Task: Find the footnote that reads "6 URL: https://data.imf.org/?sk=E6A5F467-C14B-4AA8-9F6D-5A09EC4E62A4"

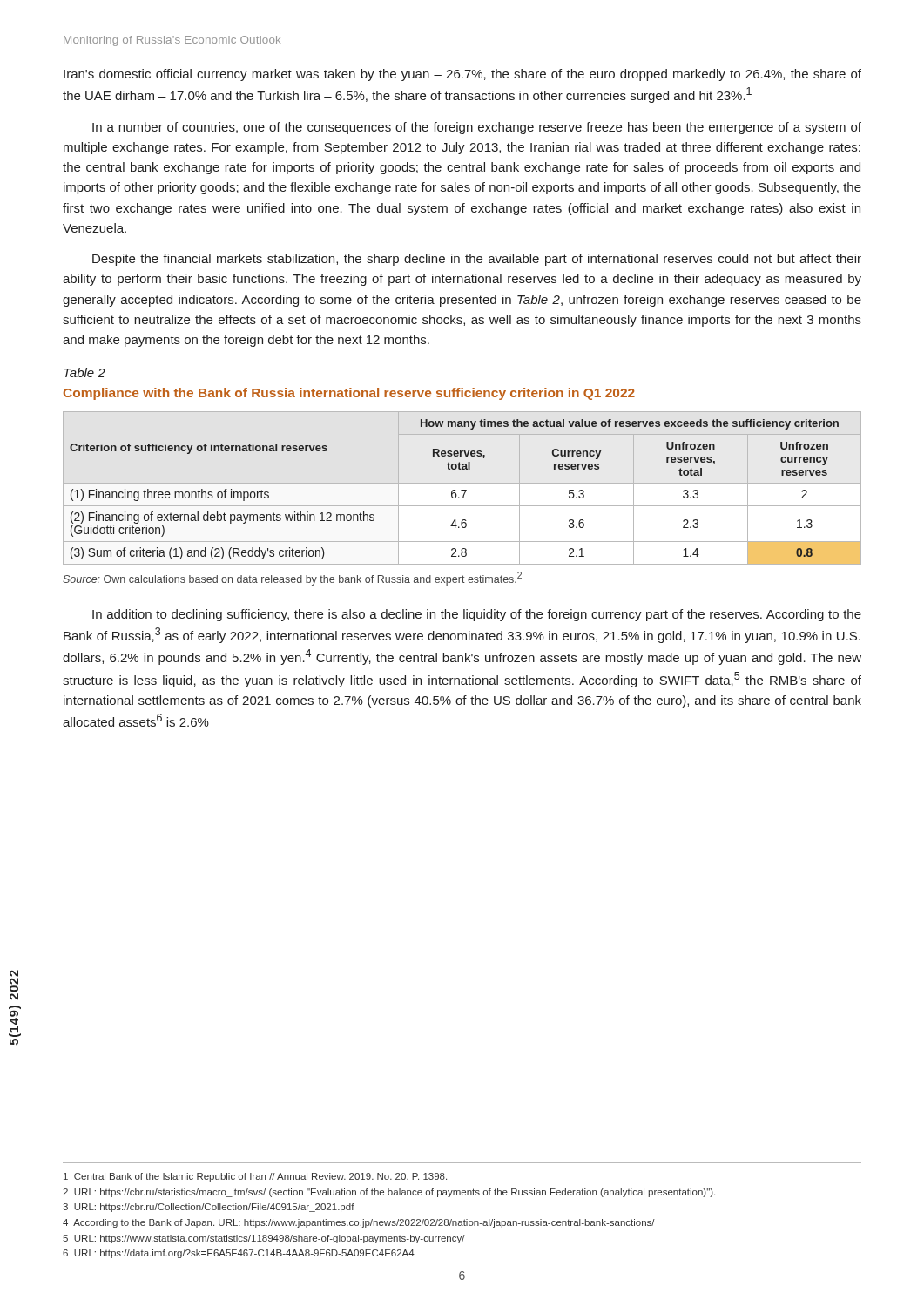Action: click(x=238, y=1253)
